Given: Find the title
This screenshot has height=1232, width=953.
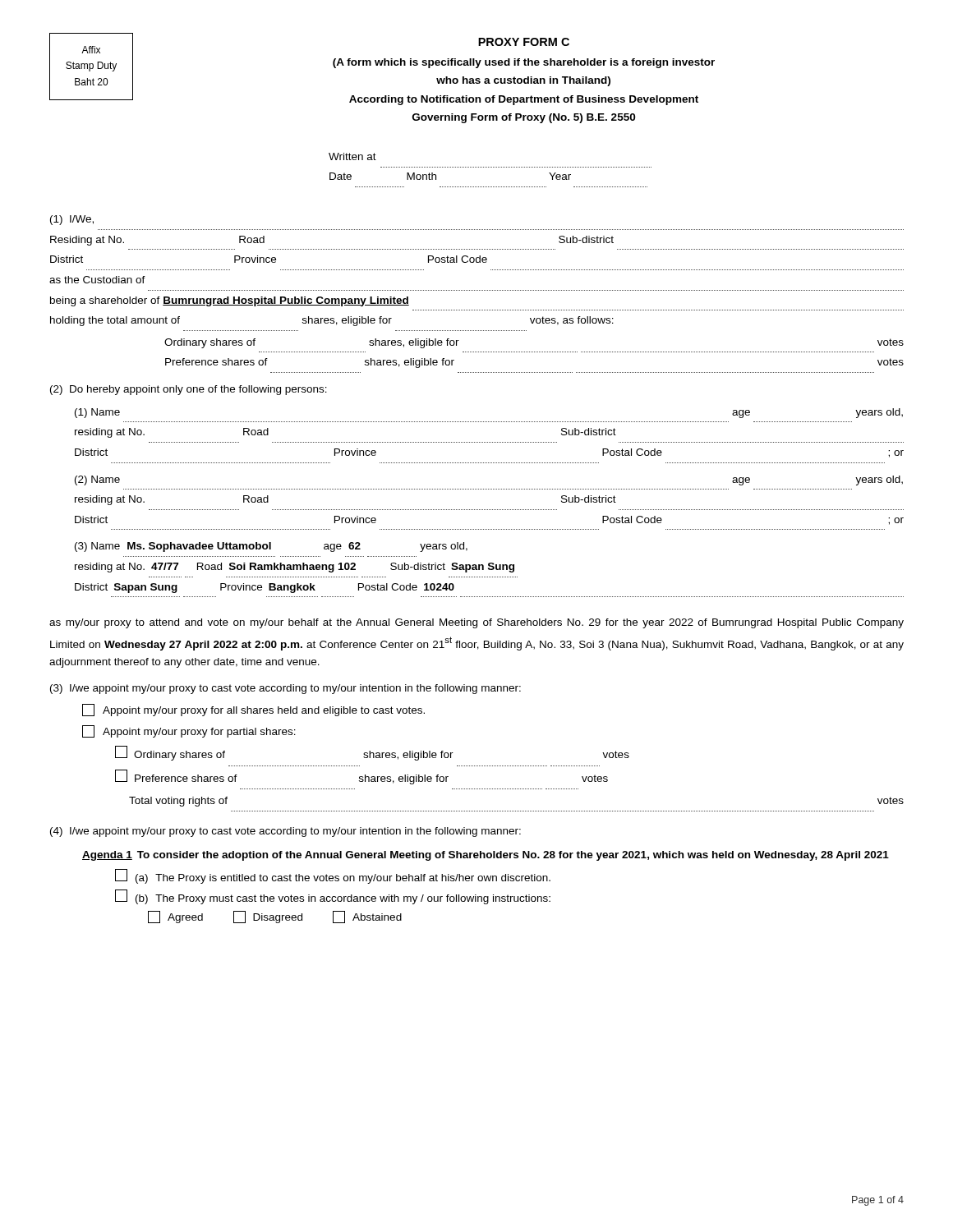Looking at the screenshot, I should tap(524, 42).
